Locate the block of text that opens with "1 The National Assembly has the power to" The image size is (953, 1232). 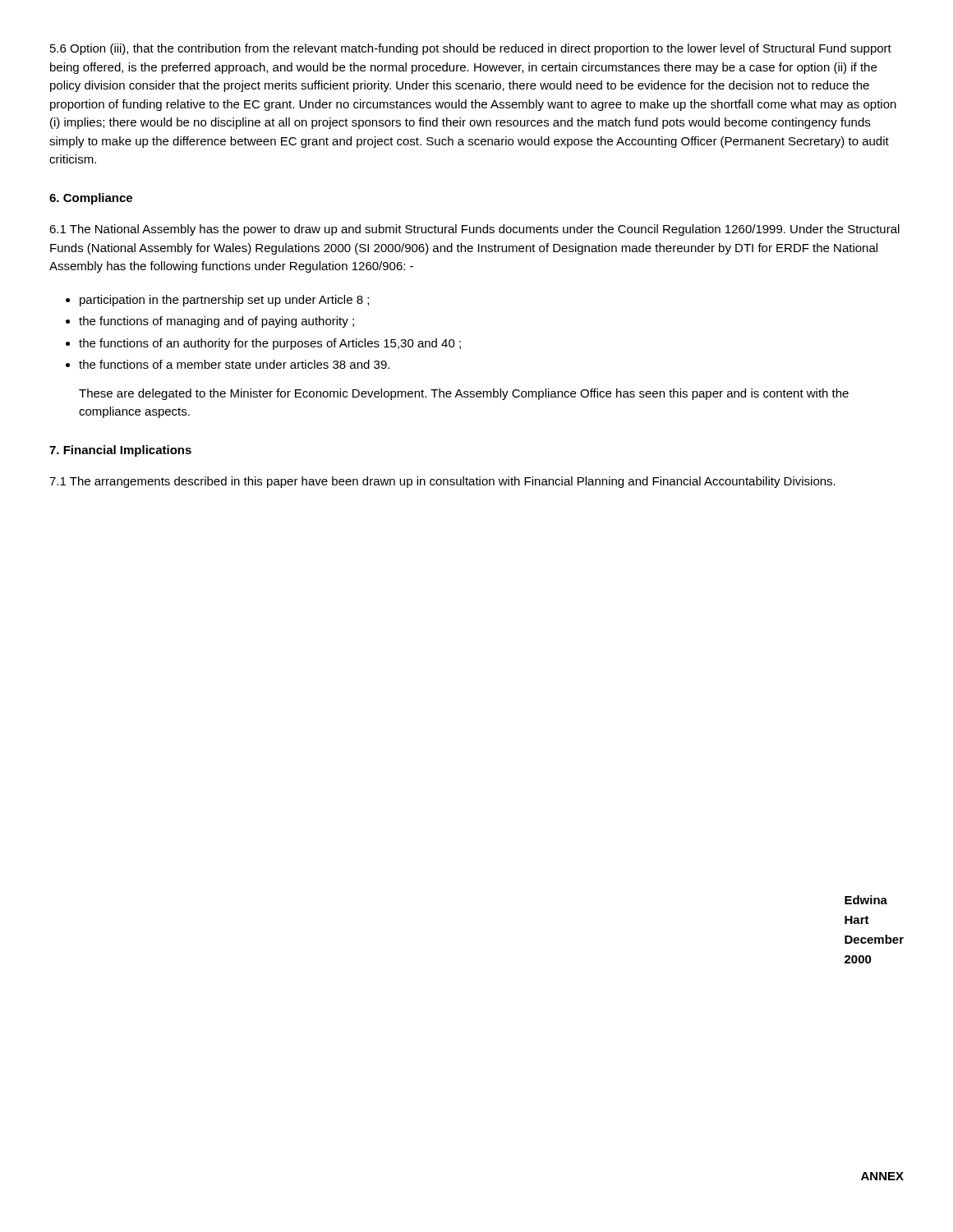click(475, 247)
